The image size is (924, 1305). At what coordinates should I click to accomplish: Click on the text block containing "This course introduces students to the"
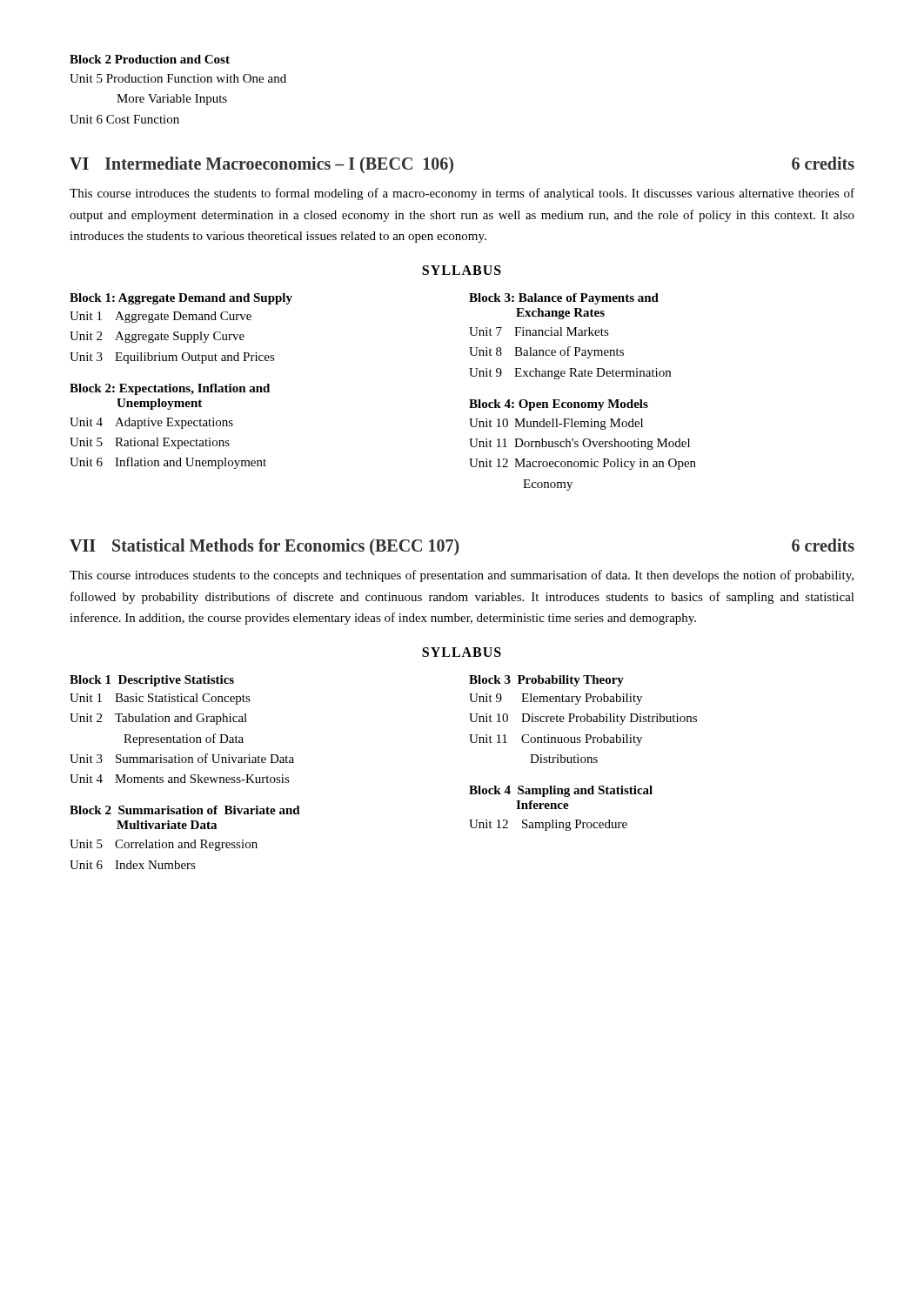click(462, 596)
